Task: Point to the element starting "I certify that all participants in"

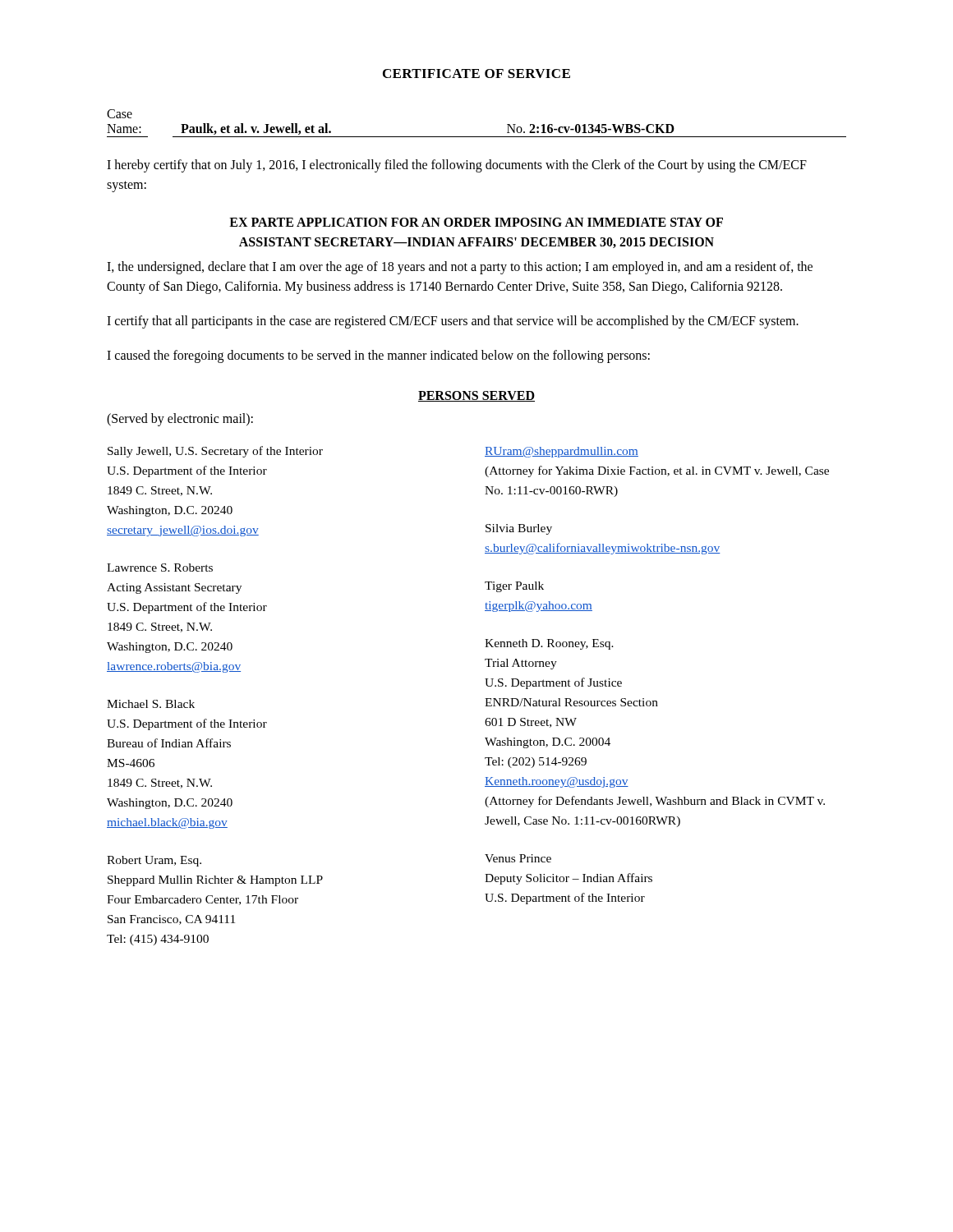Action: (453, 321)
